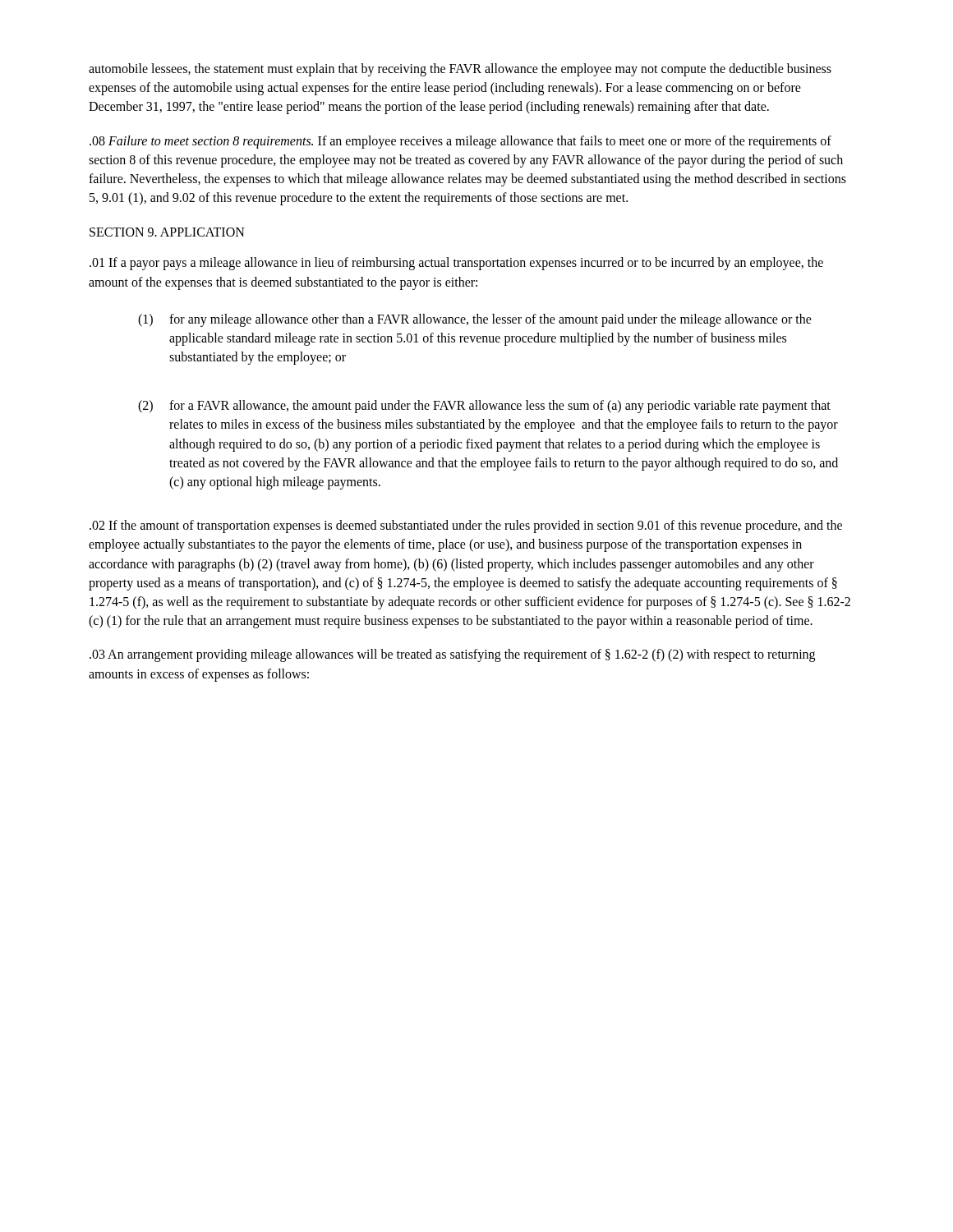Find the element starting "SECTION 9. APPLICATION"
Image resolution: width=953 pixels, height=1232 pixels.
[x=167, y=232]
